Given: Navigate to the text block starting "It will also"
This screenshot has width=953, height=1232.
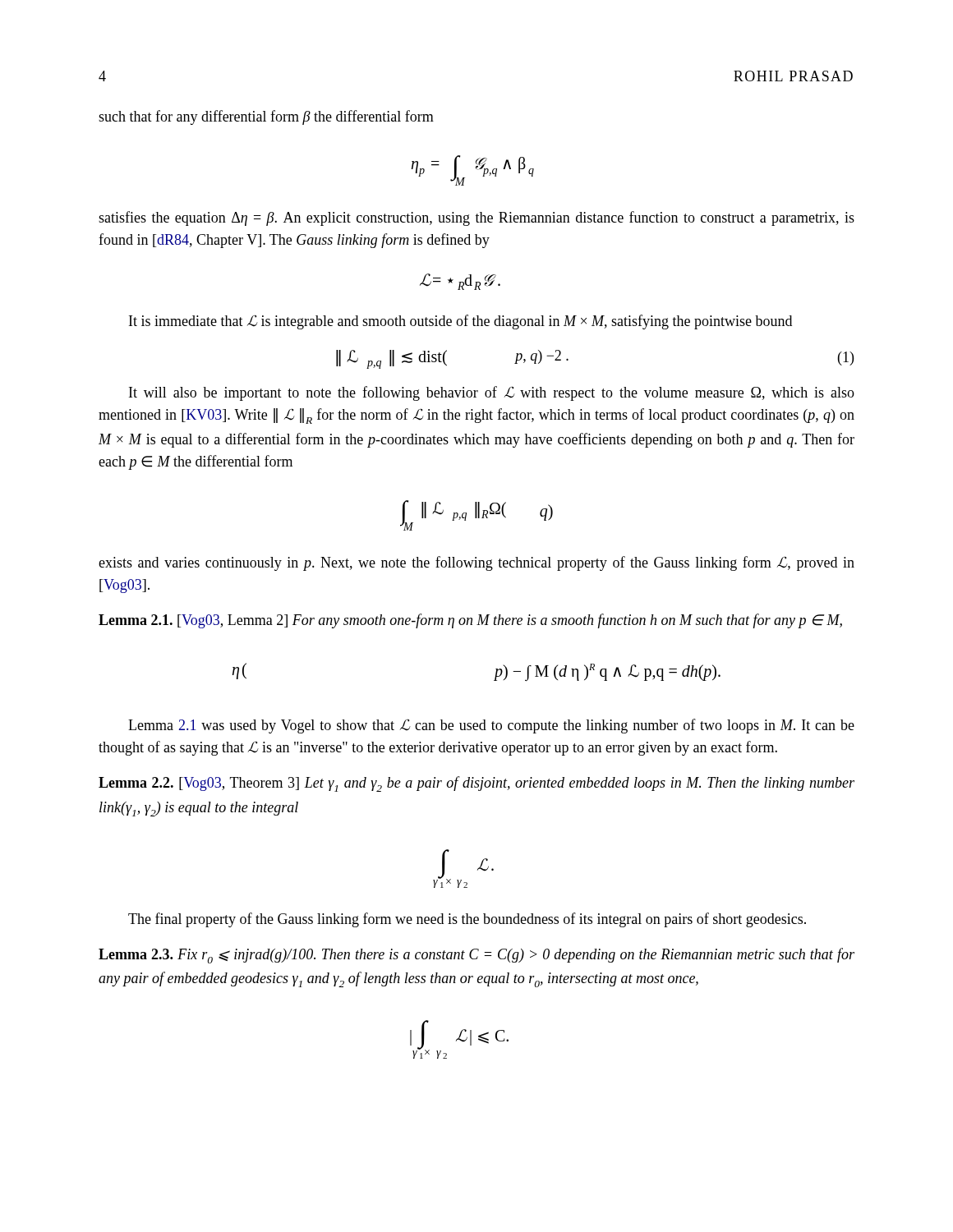Looking at the screenshot, I should tap(476, 427).
